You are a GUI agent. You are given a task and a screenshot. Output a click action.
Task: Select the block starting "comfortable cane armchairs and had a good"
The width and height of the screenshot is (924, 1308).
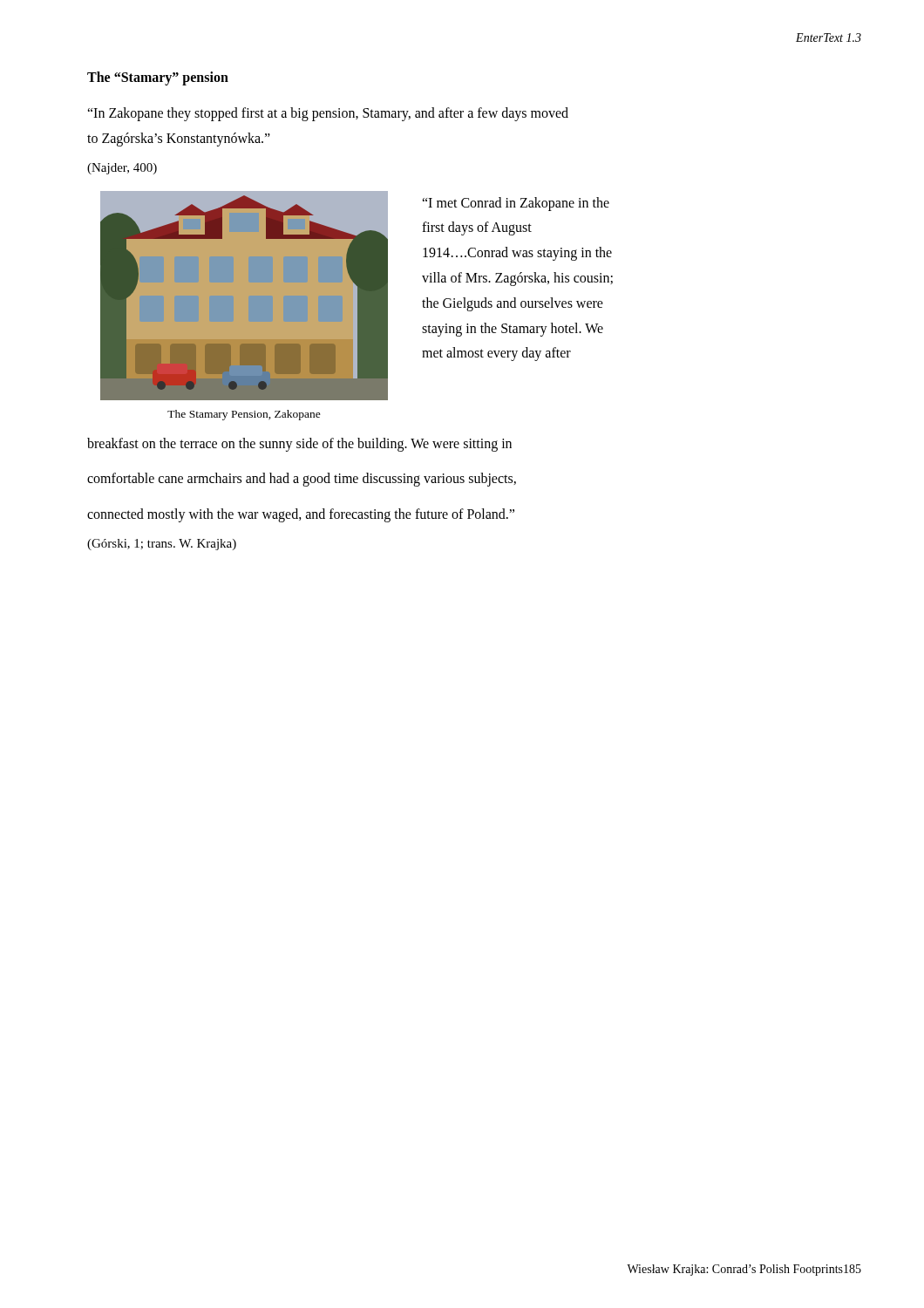pyautogui.click(x=302, y=479)
